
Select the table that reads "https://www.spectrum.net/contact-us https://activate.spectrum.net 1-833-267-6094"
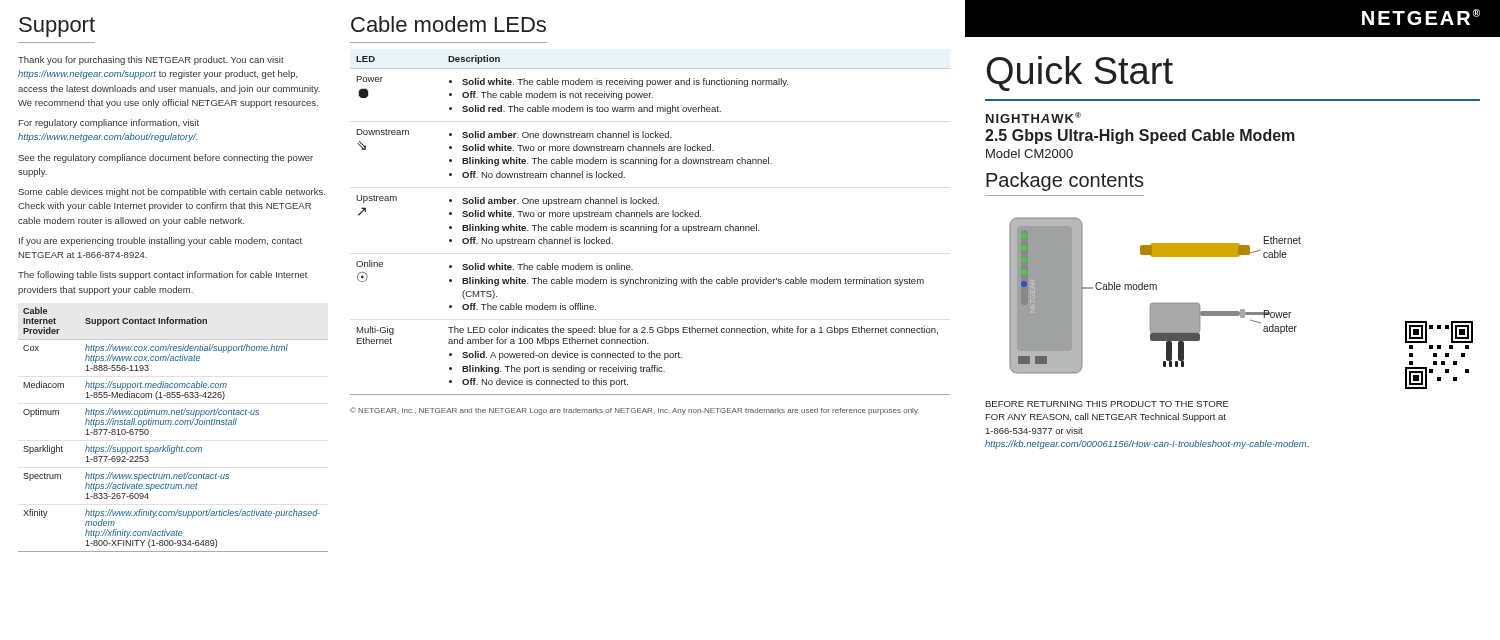pyautogui.click(x=173, y=427)
